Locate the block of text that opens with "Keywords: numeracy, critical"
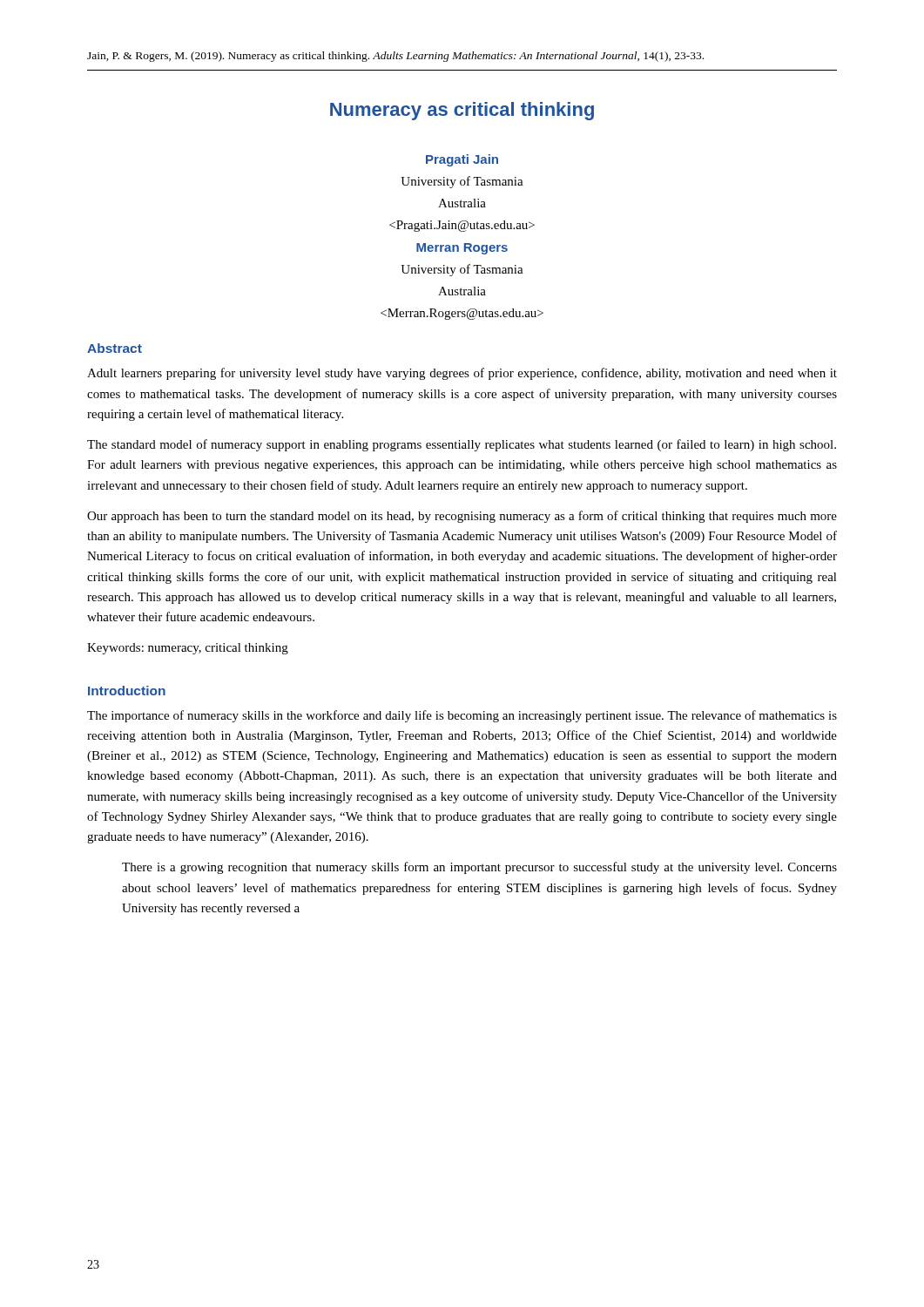This screenshot has width=924, height=1307. pyautogui.click(x=188, y=648)
